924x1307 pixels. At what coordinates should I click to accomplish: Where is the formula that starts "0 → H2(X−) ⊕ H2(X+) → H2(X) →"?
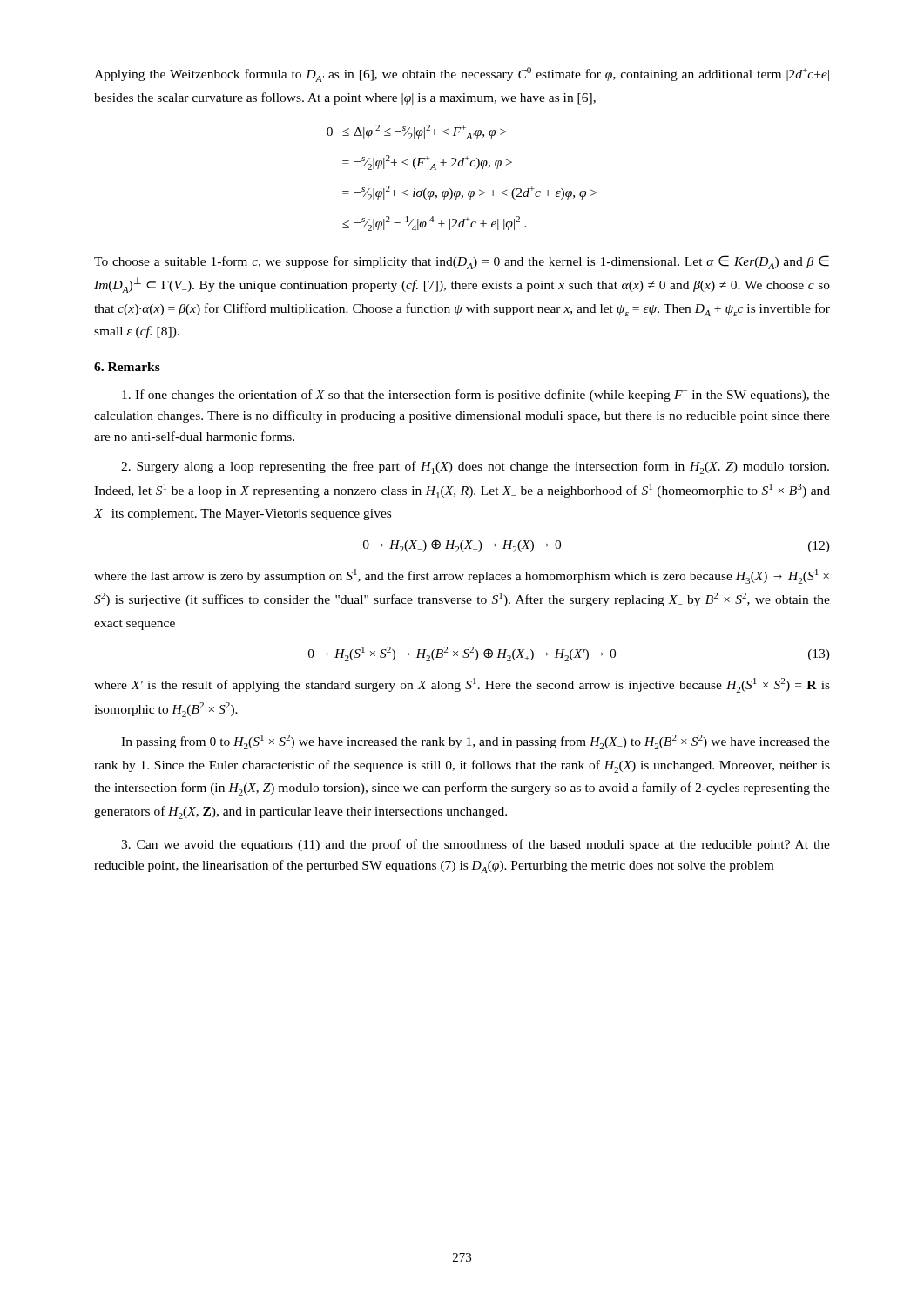pos(462,545)
